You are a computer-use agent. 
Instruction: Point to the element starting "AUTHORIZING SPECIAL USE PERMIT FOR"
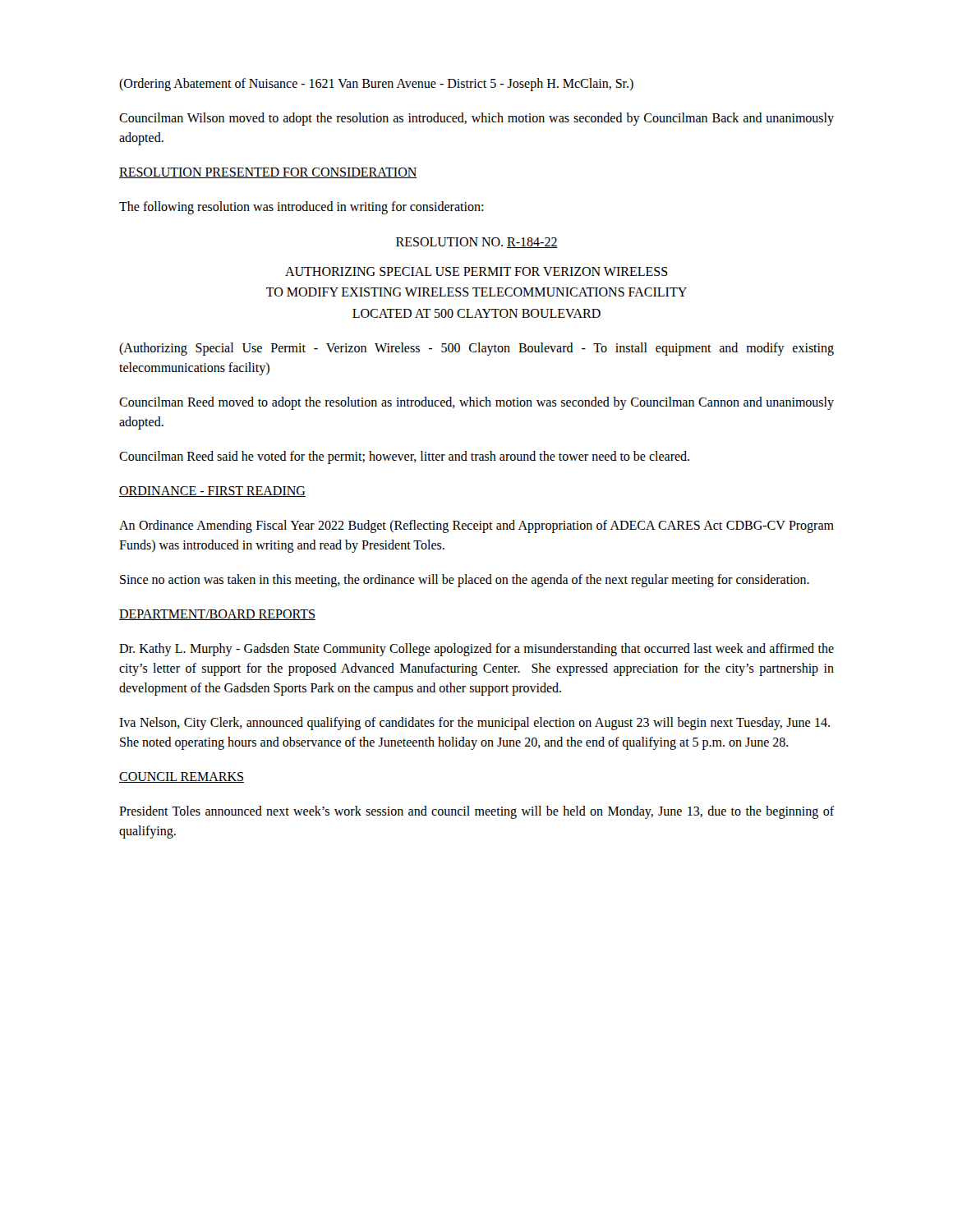pyautogui.click(x=476, y=292)
